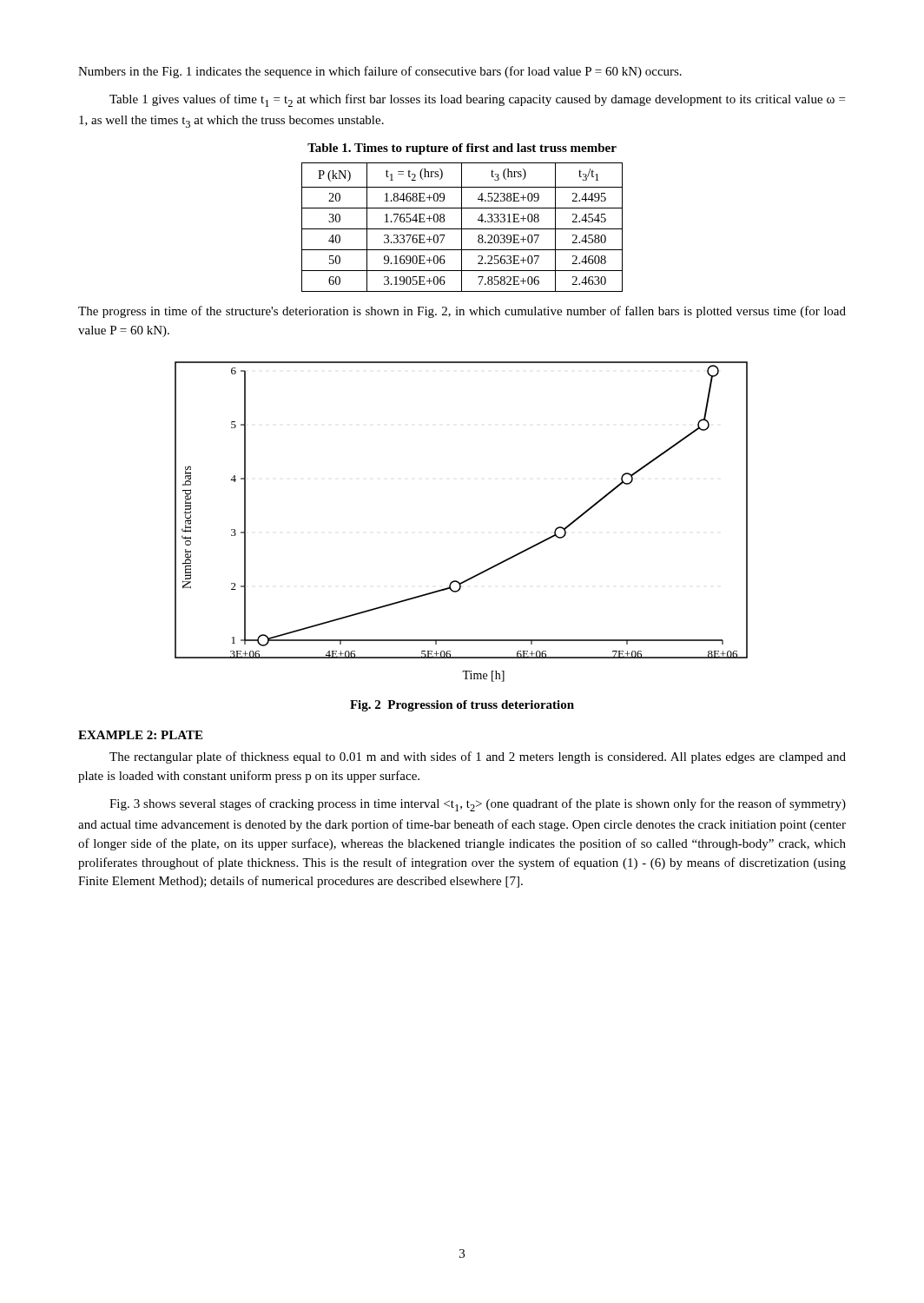Locate the caption with the text "Fig. 2 Progression of truss deterioration"
This screenshot has width=924, height=1303.
462,705
